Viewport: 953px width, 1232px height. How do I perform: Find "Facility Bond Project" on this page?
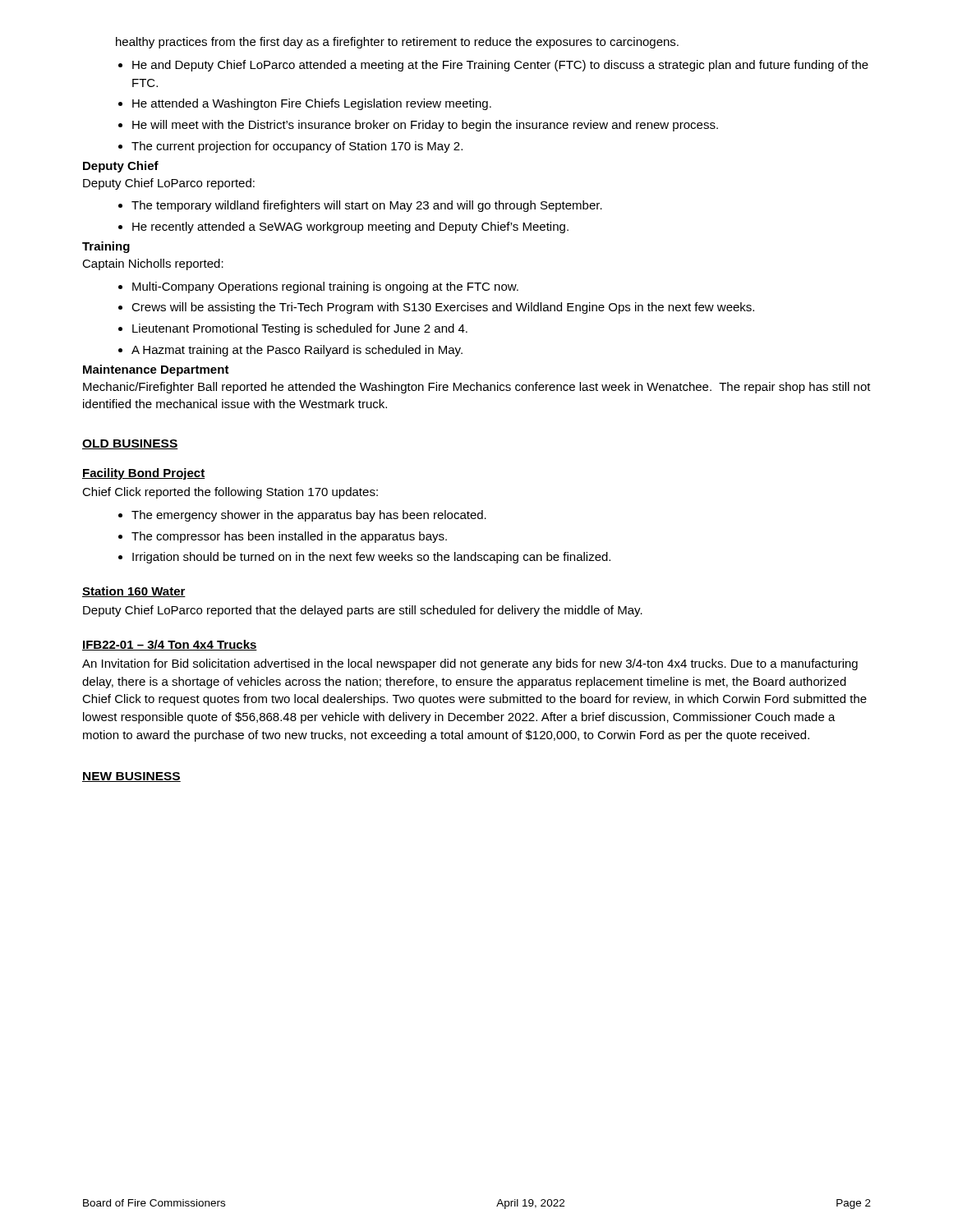(143, 473)
